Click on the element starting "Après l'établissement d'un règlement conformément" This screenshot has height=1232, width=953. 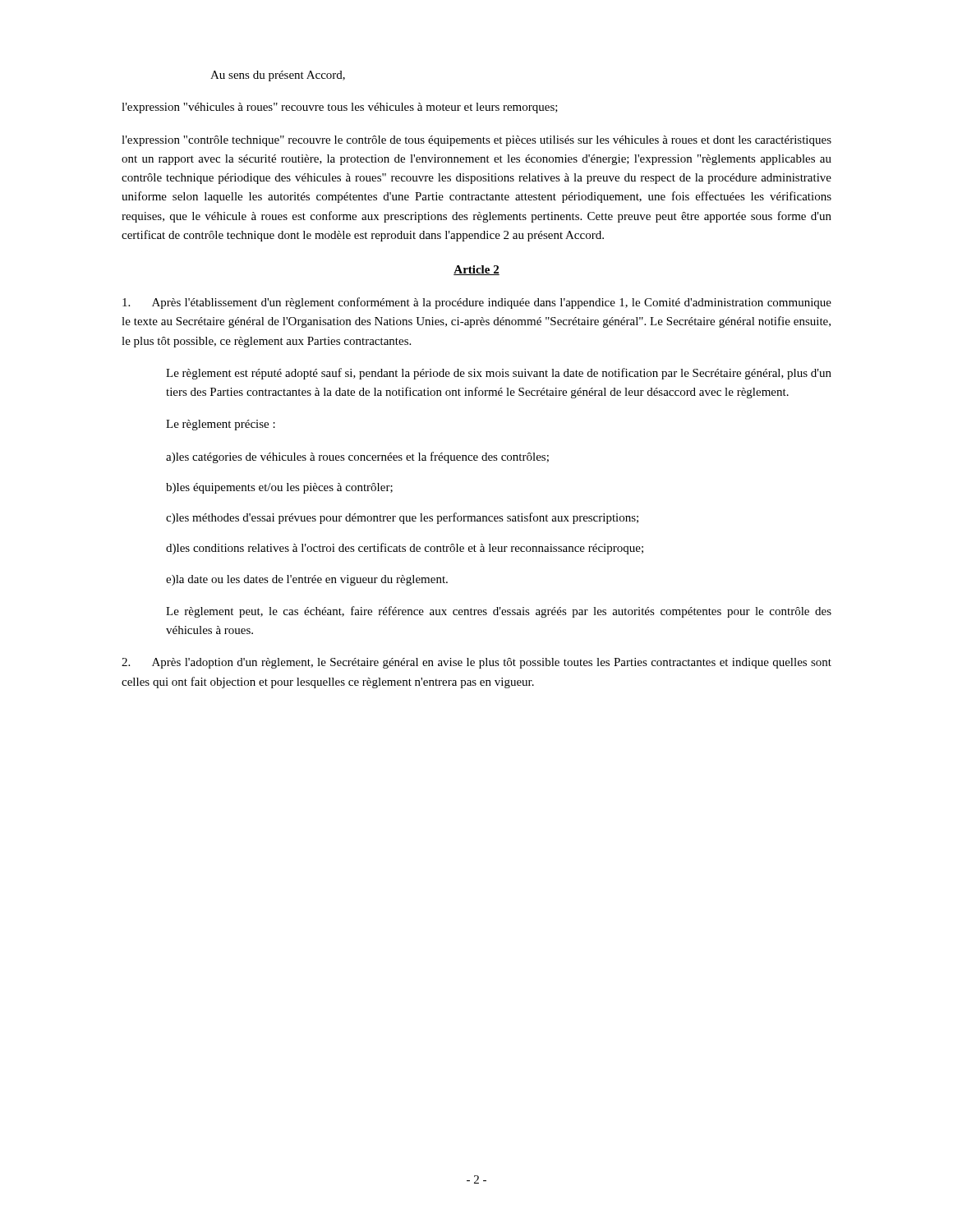[x=476, y=322]
